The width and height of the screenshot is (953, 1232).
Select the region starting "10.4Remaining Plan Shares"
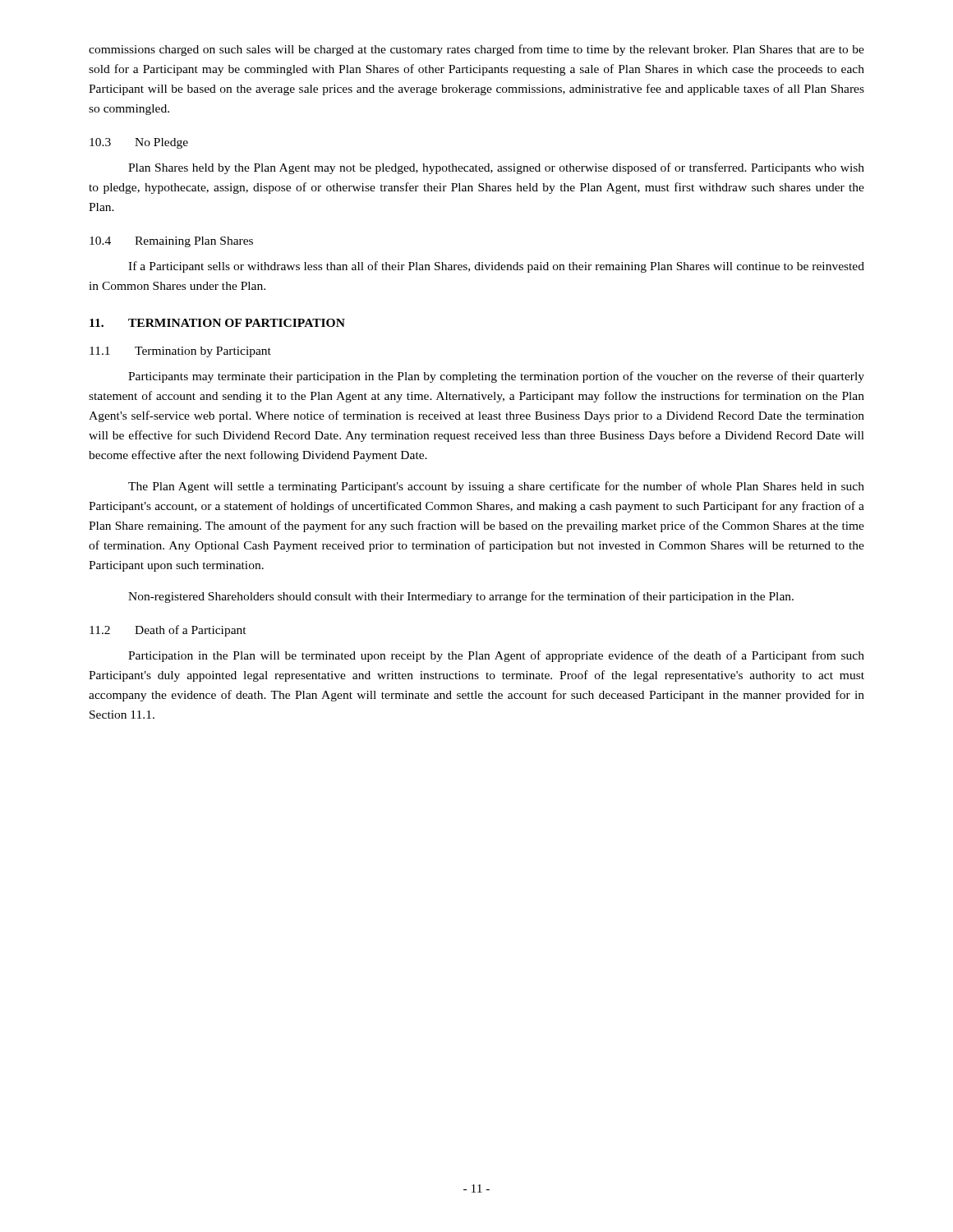click(x=171, y=241)
